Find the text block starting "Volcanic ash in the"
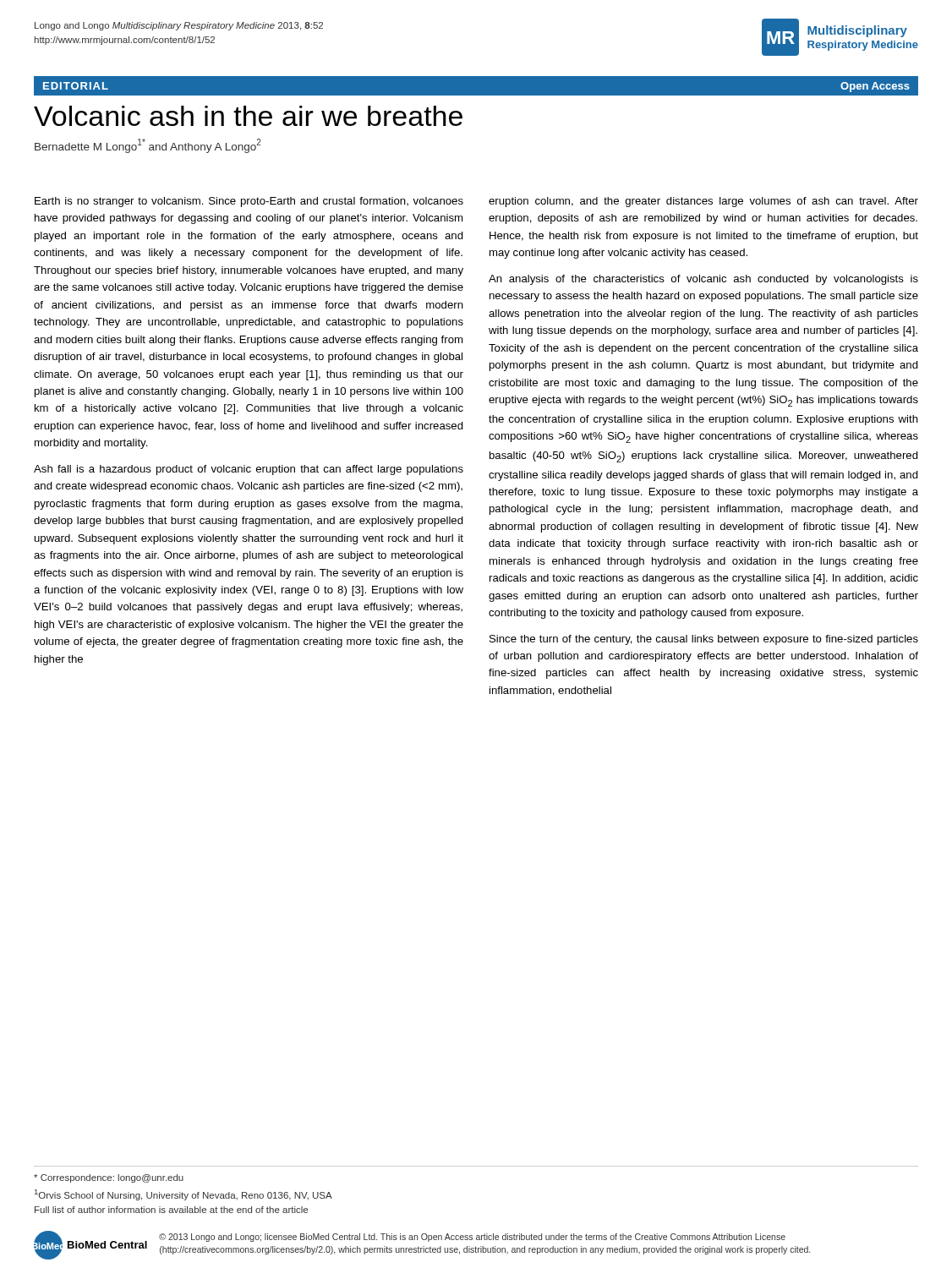 coord(248,116)
